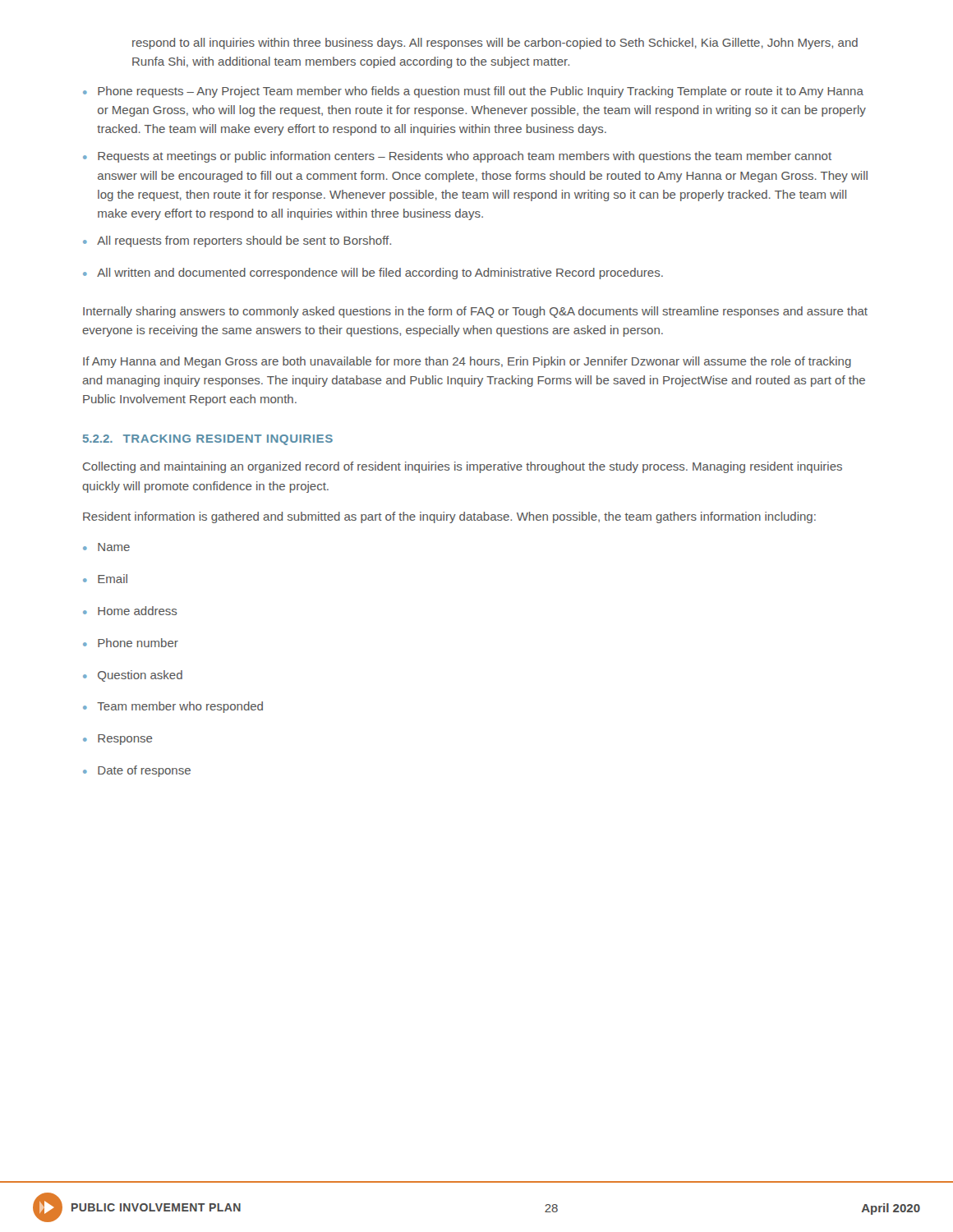Locate the region starting "• All written and documented correspondence will"
The width and height of the screenshot is (953, 1232).
click(x=476, y=275)
